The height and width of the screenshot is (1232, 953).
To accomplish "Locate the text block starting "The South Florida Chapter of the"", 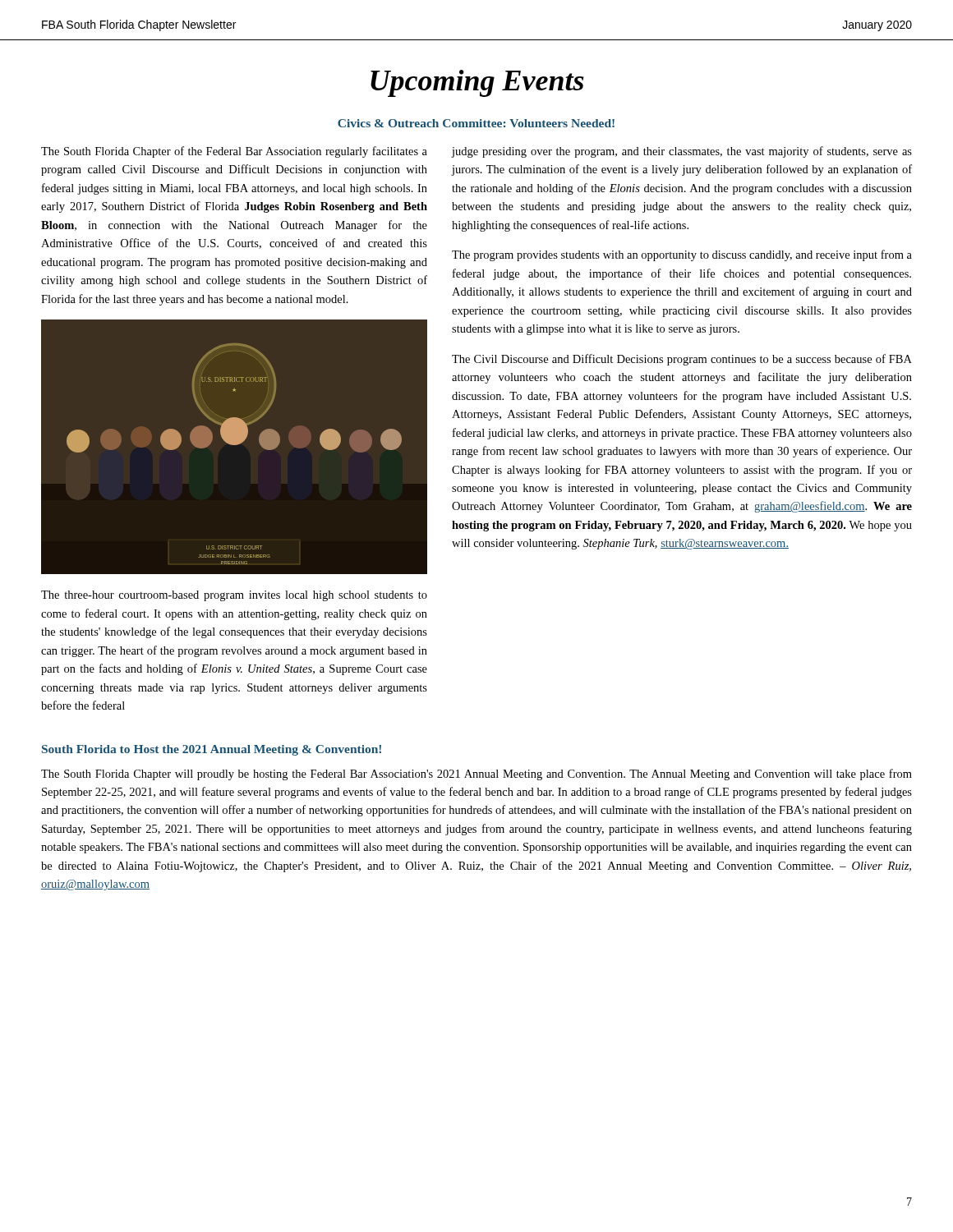I will [x=234, y=225].
